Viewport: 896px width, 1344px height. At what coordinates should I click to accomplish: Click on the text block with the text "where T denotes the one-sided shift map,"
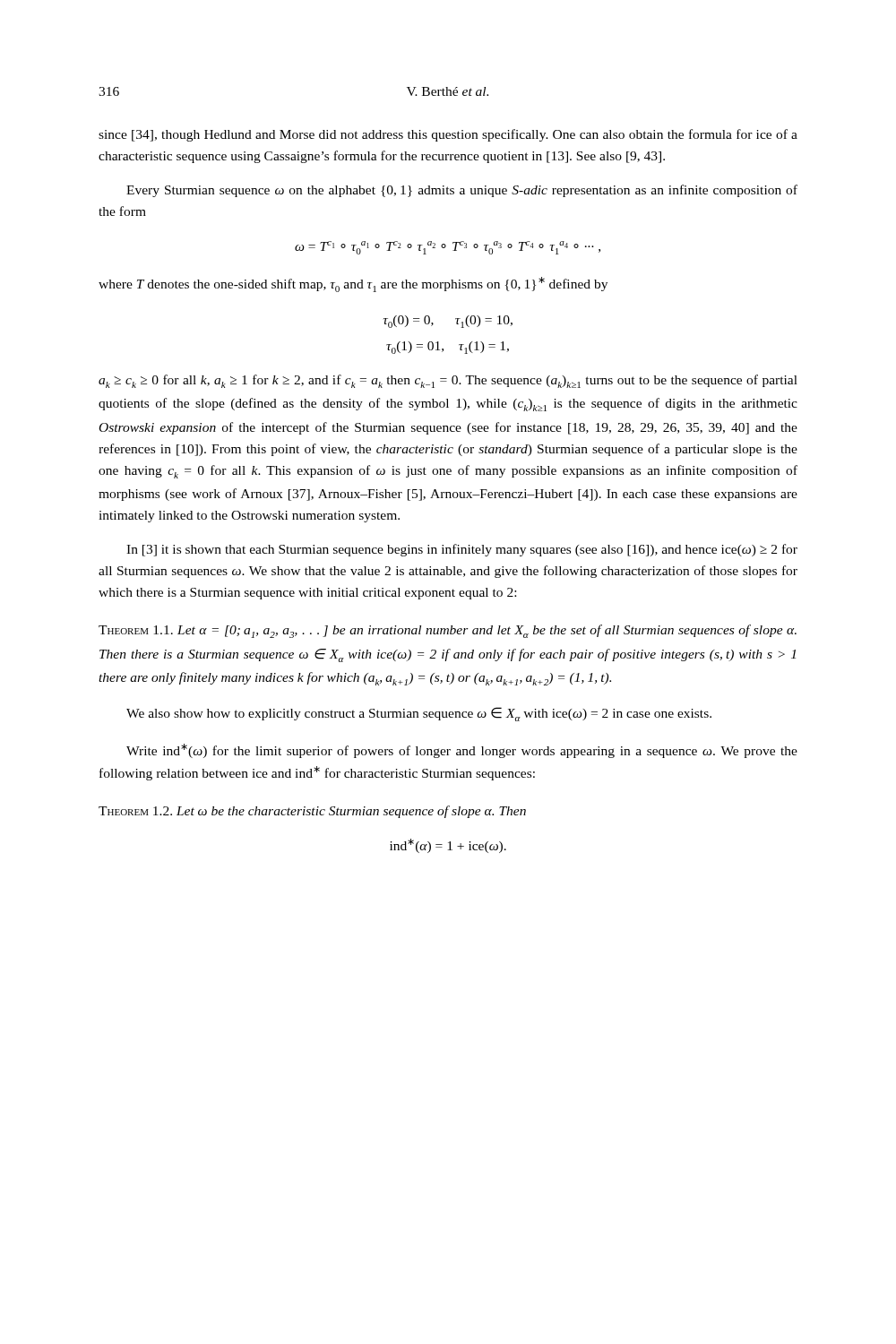point(448,284)
